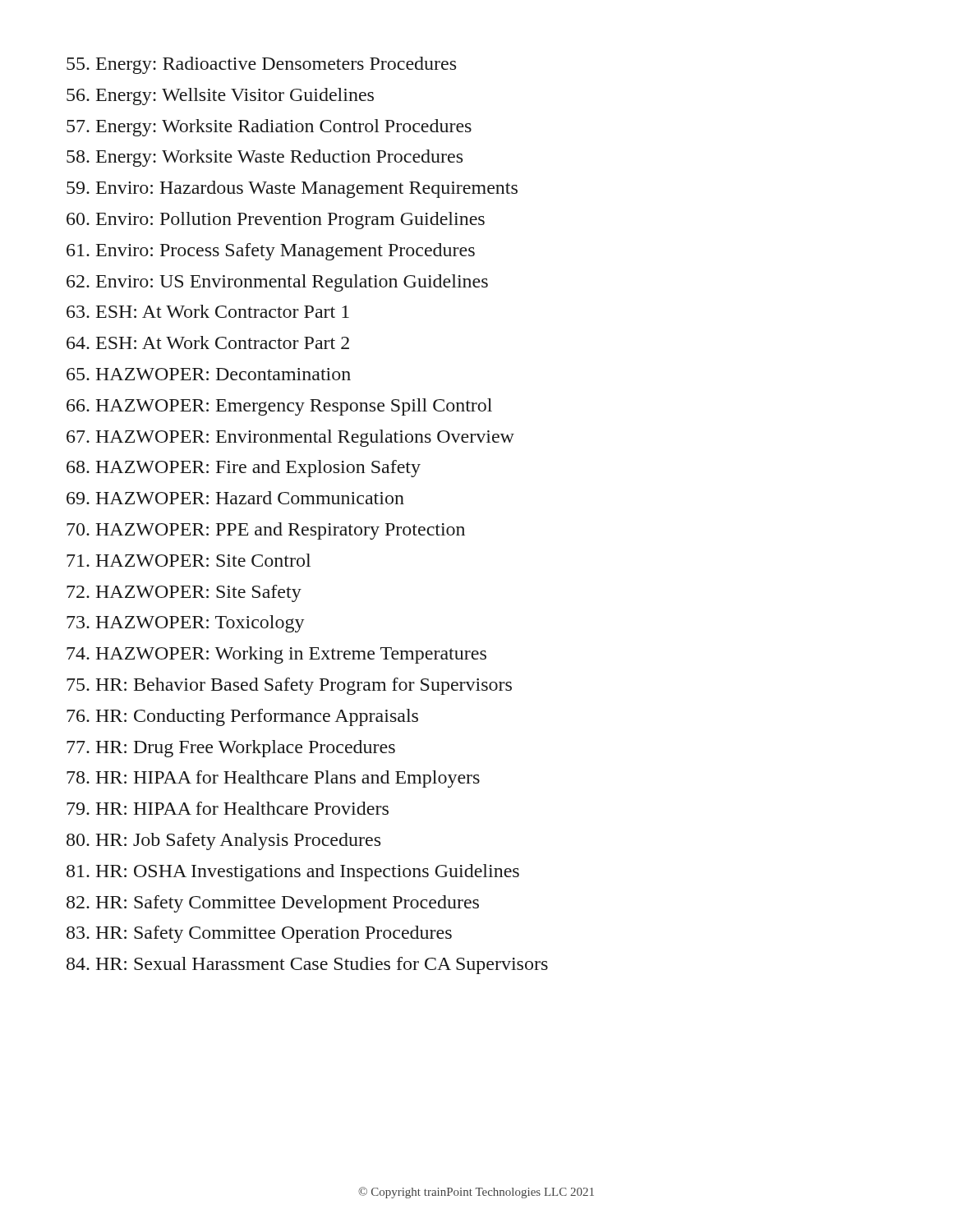The image size is (953, 1232).
Task: Select the passage starting "80. HR: Job Safety Analysis"
Action: click(223, 839)
